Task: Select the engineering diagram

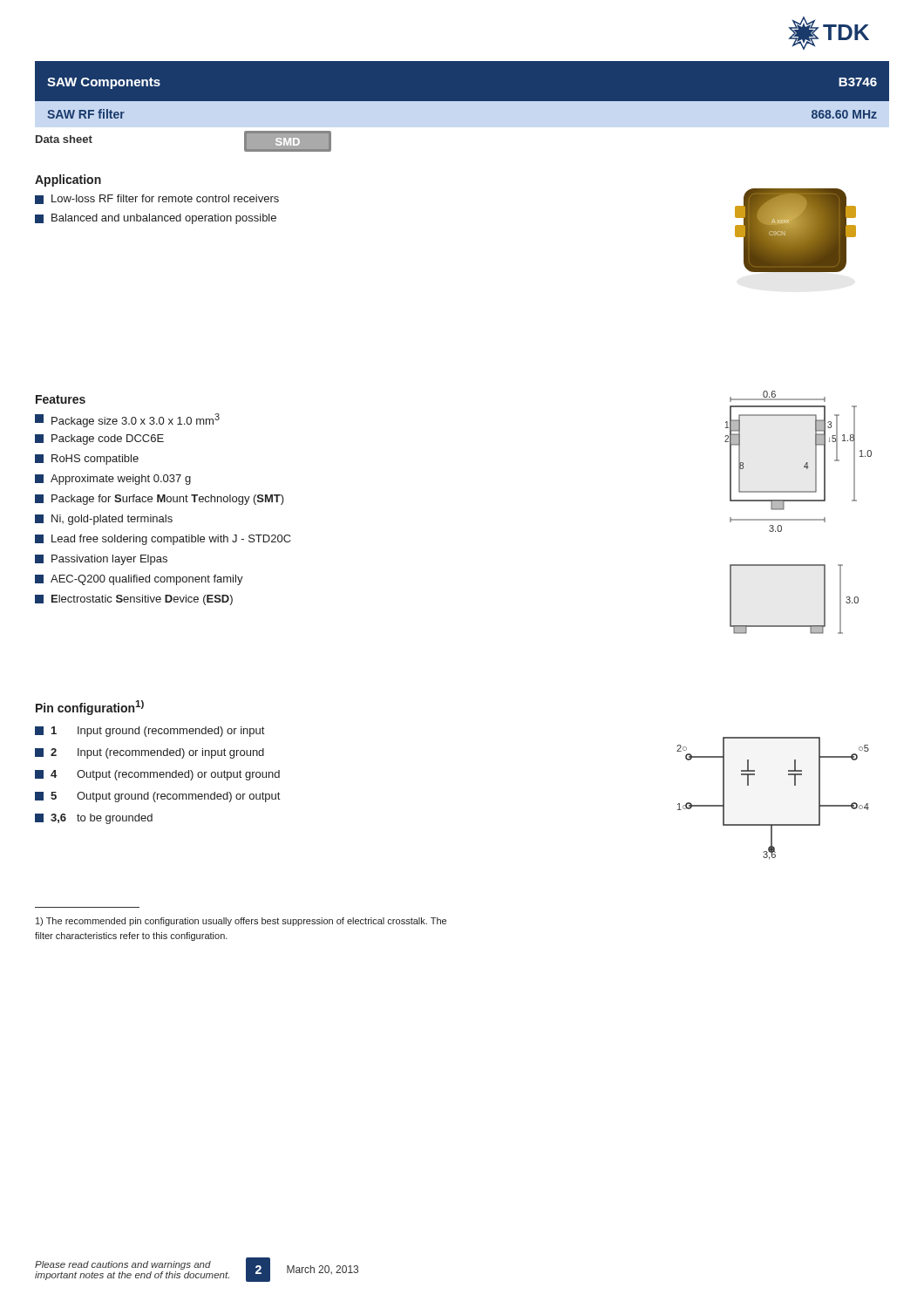Action: tap(776, 527)
